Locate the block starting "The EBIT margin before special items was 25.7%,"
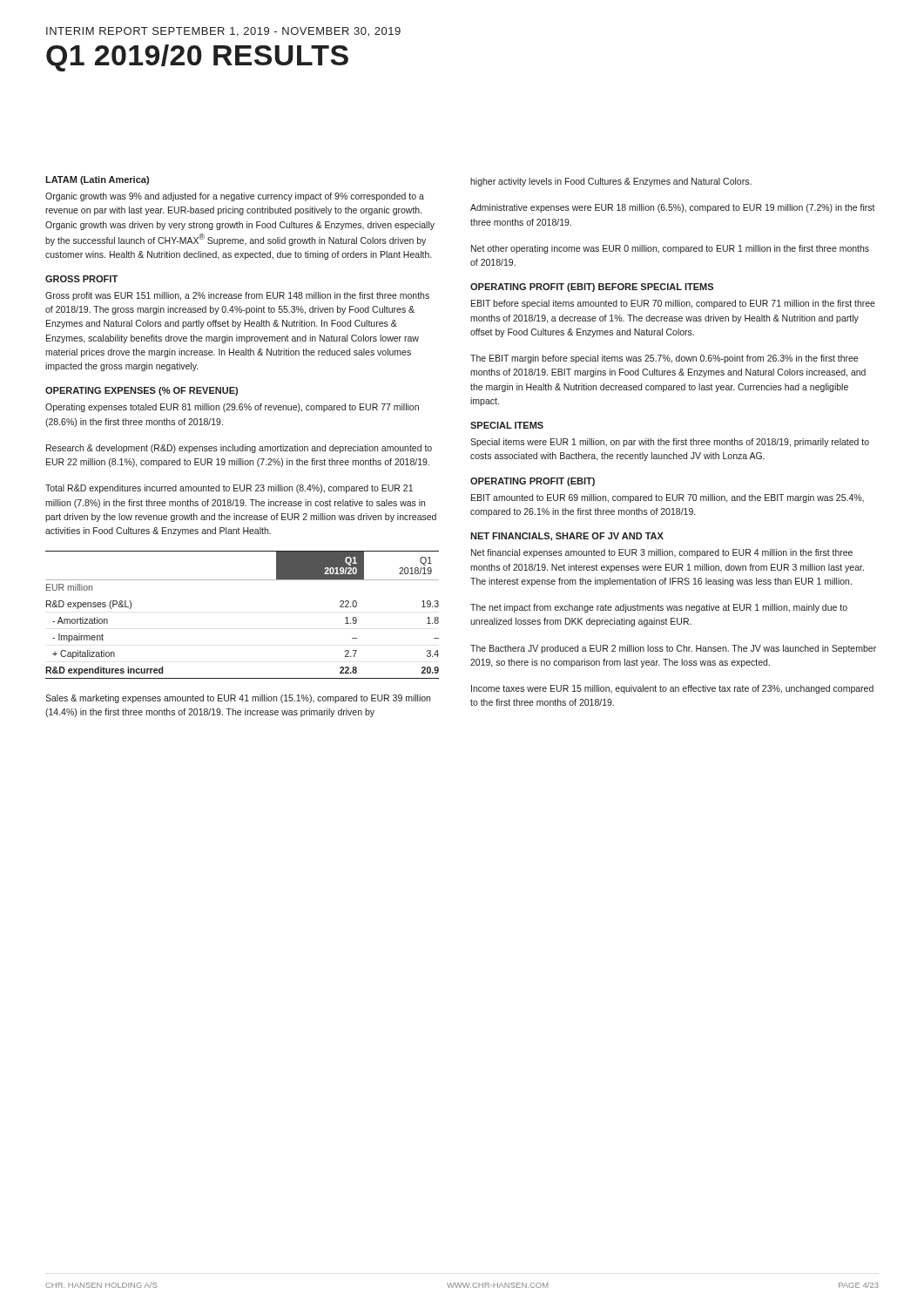 (668, 379)
